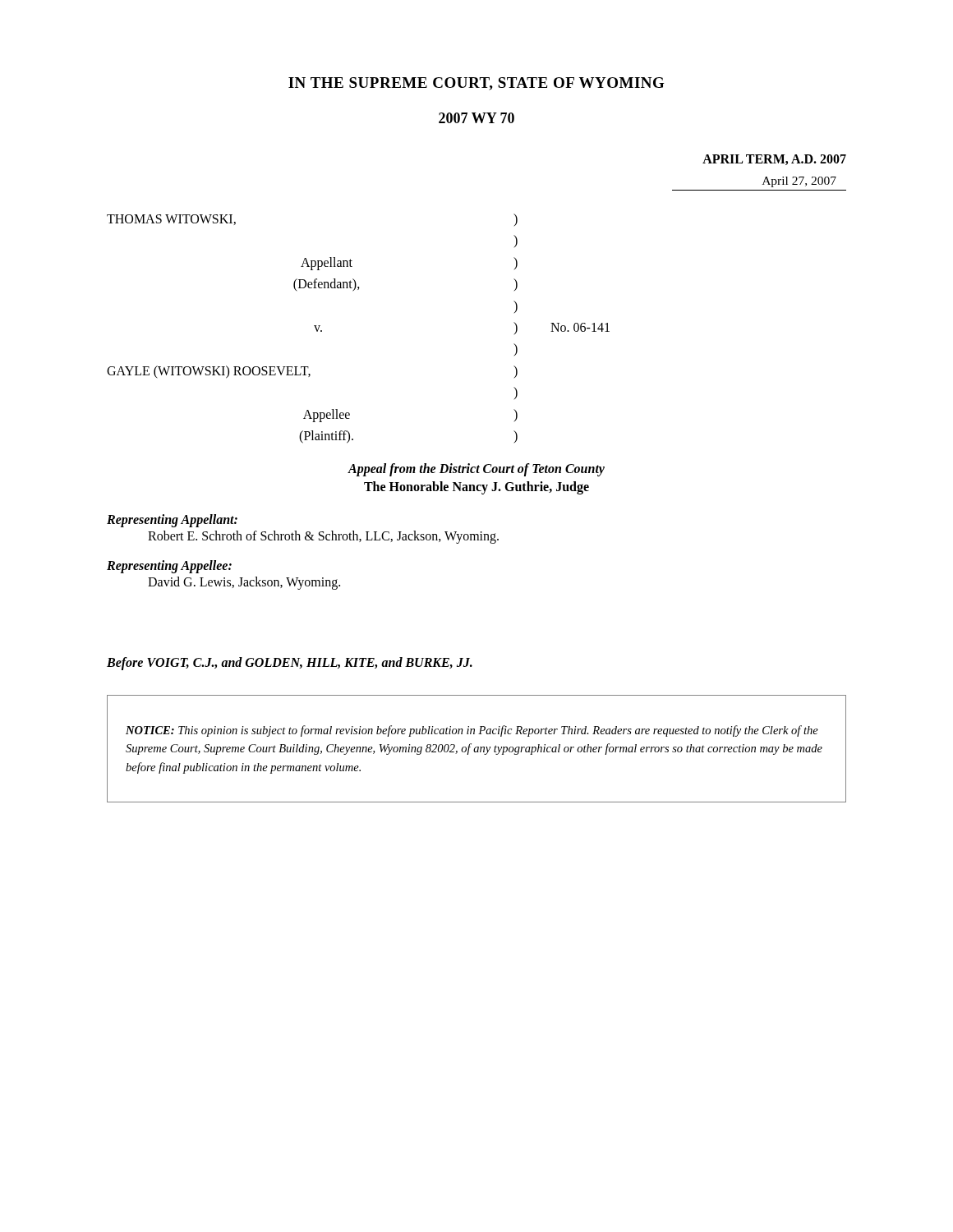Select the region starting "IN THE SUPREME"
Image resolution: width=953 pixels, height=1232 pixels.
click(x=476, y=101)
